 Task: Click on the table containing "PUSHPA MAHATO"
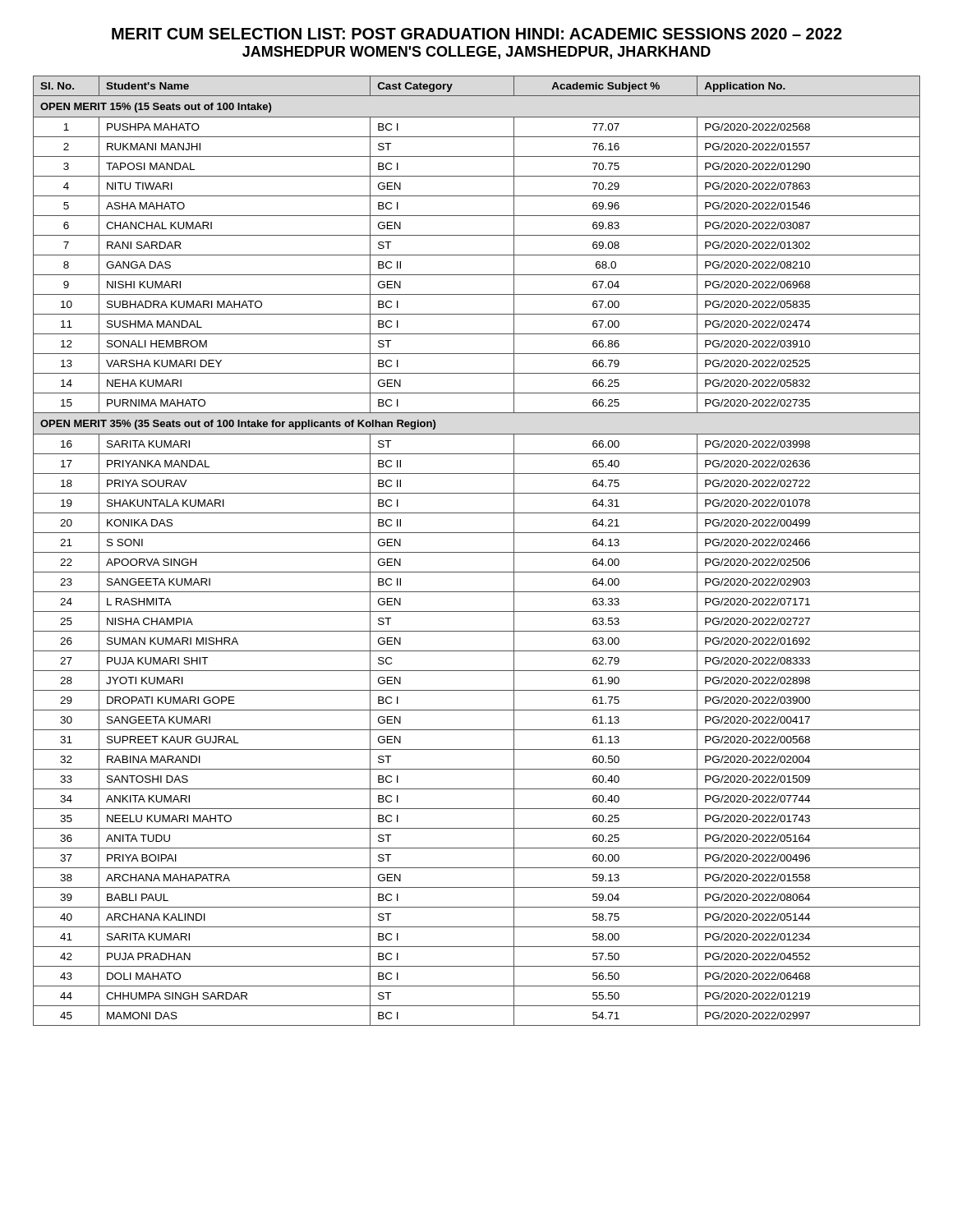[x=476, y=551]
